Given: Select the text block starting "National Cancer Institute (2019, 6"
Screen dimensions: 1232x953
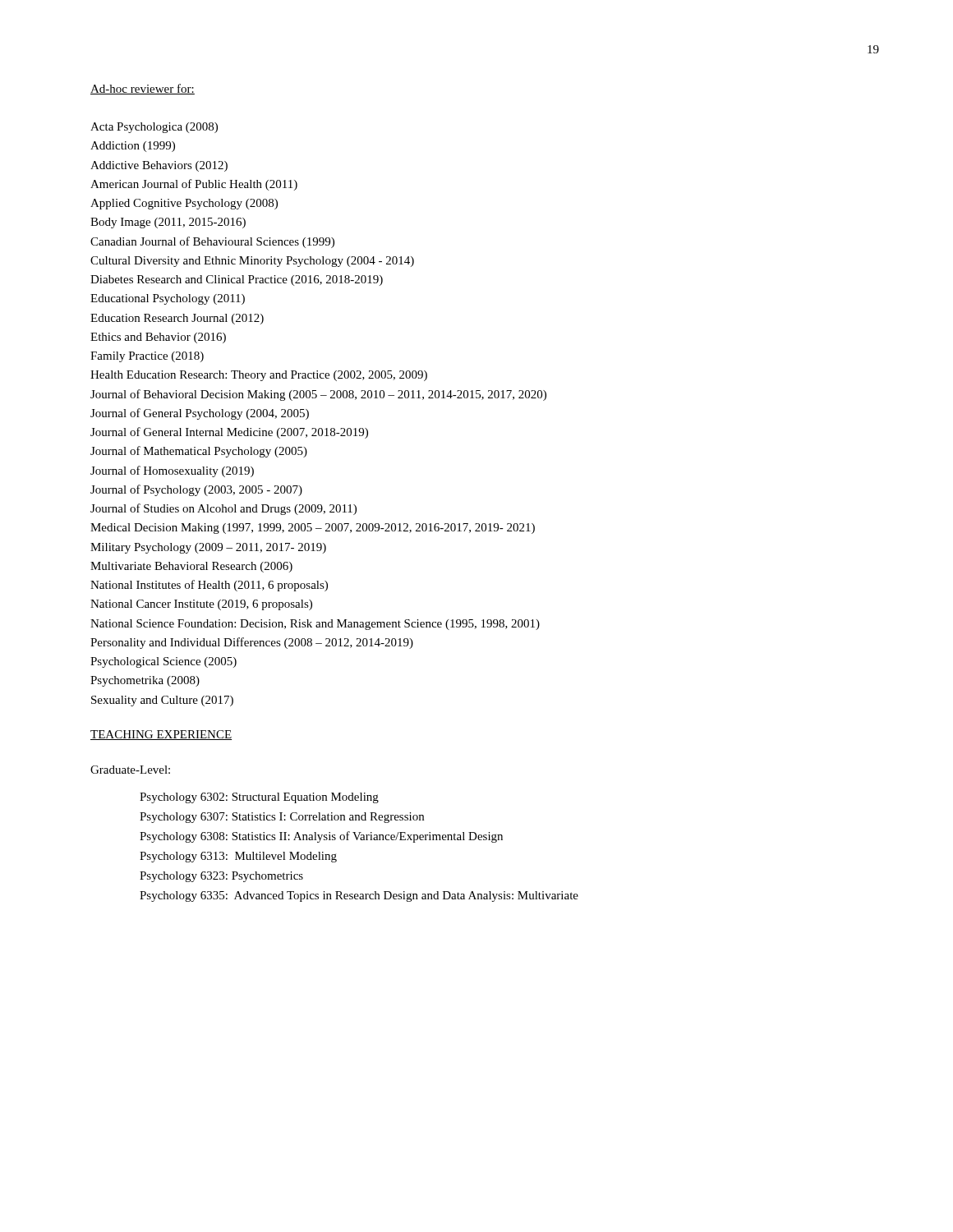Looking at the screenshot, I should point(202,604).
